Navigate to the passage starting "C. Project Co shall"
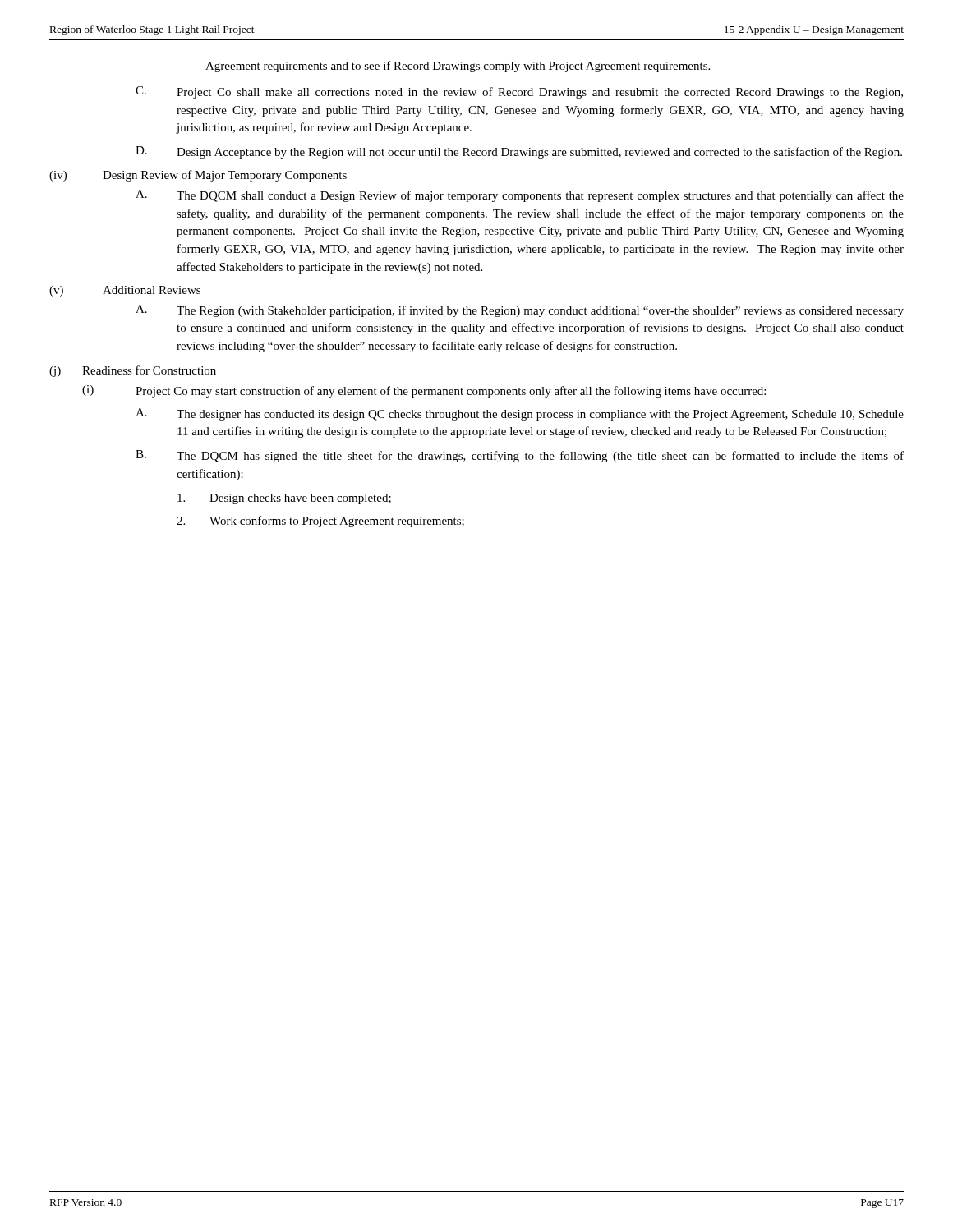 pos(520,110)
